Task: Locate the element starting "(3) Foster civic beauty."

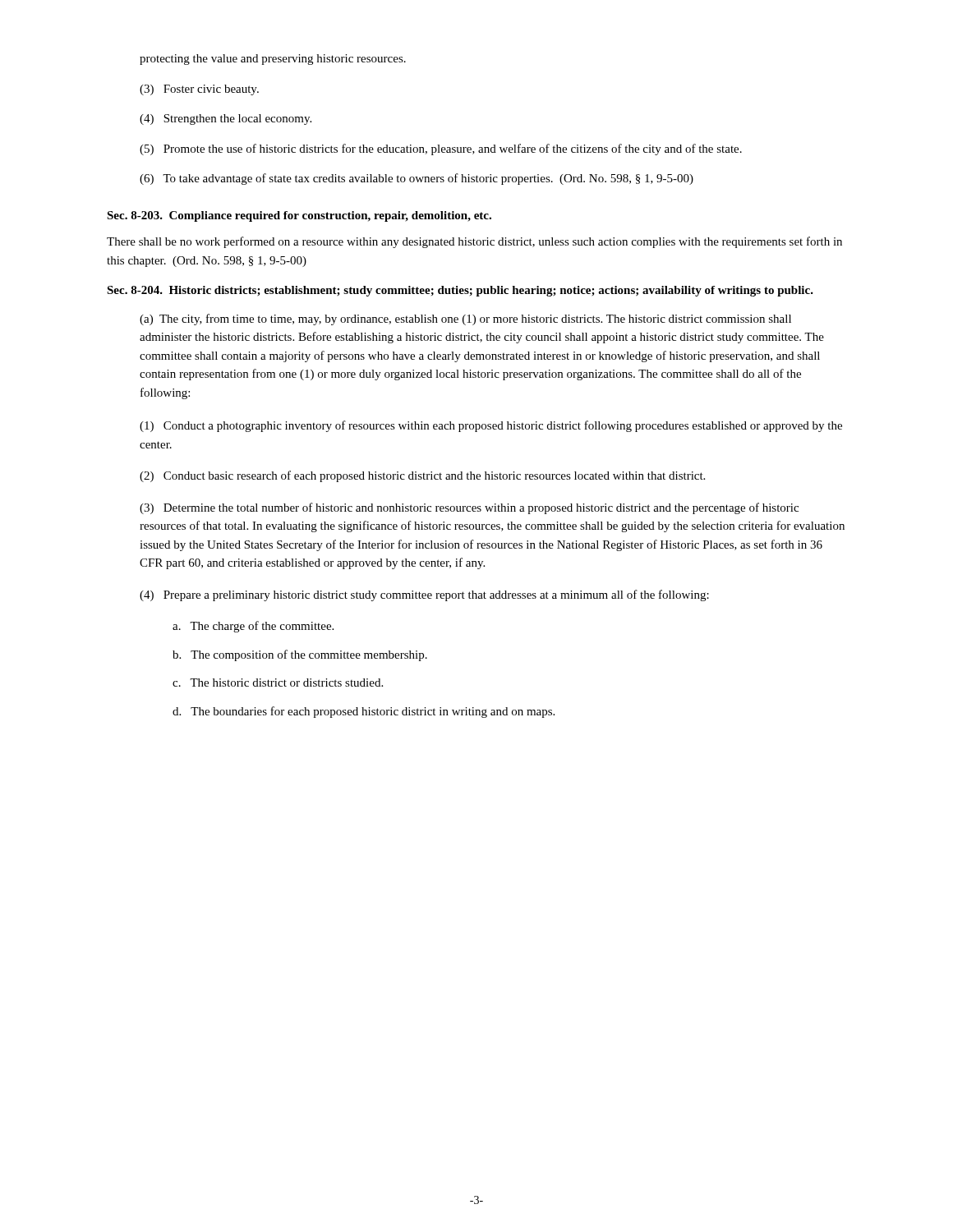Action: coord(200,88)
